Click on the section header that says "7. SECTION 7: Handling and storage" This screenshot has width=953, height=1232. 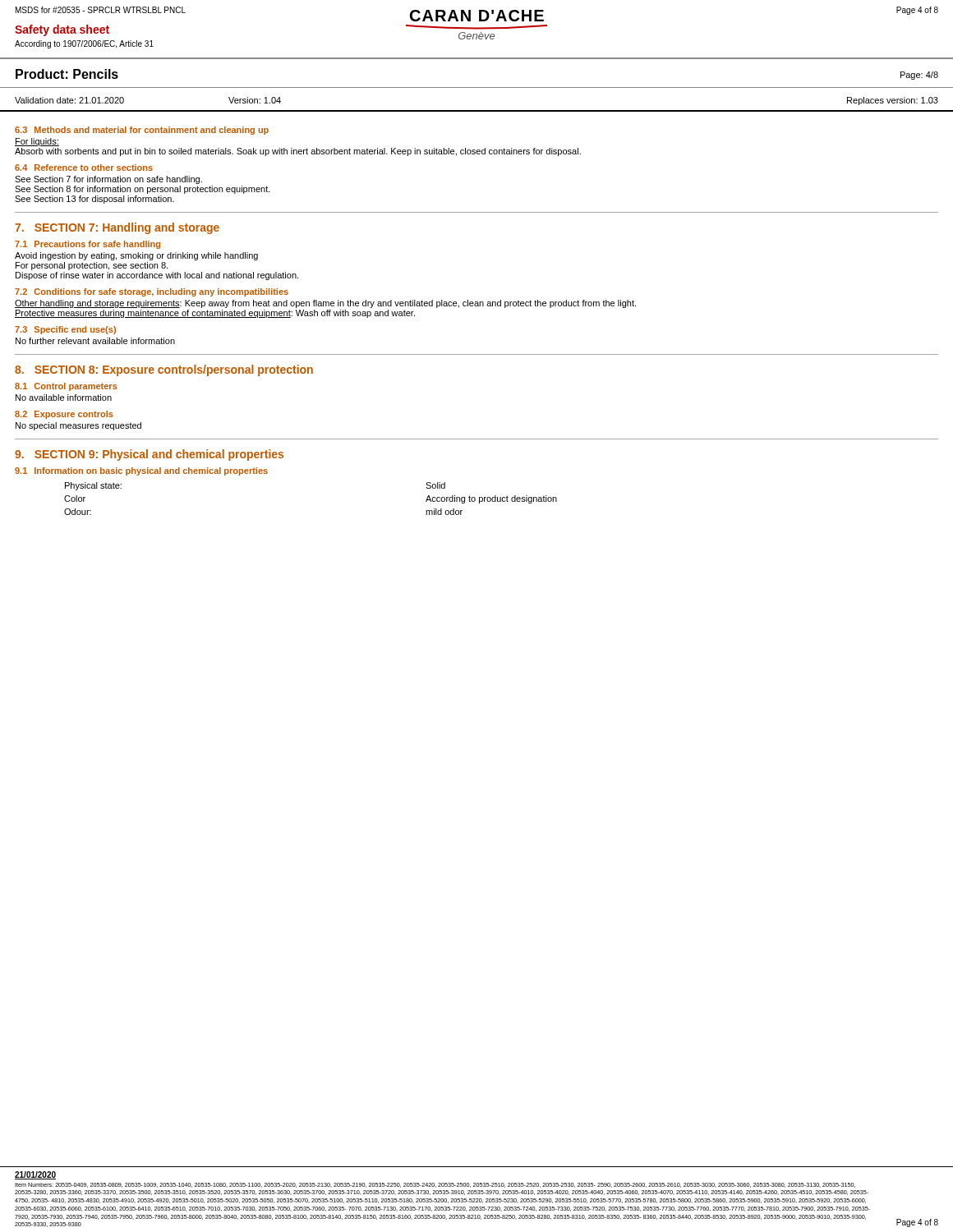117,227
